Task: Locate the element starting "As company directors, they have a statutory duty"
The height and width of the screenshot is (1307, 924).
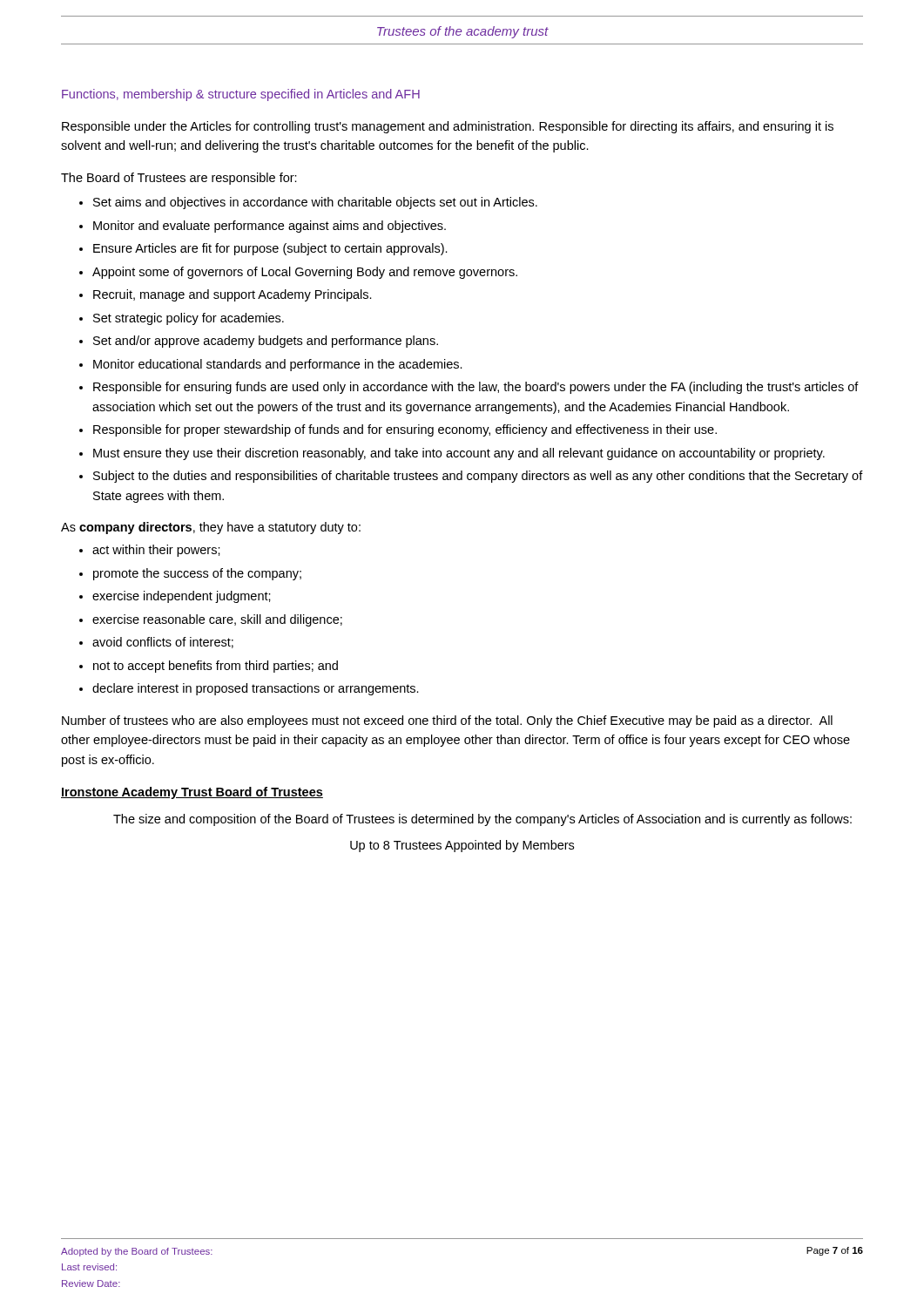Action: (x=211, y=527)
